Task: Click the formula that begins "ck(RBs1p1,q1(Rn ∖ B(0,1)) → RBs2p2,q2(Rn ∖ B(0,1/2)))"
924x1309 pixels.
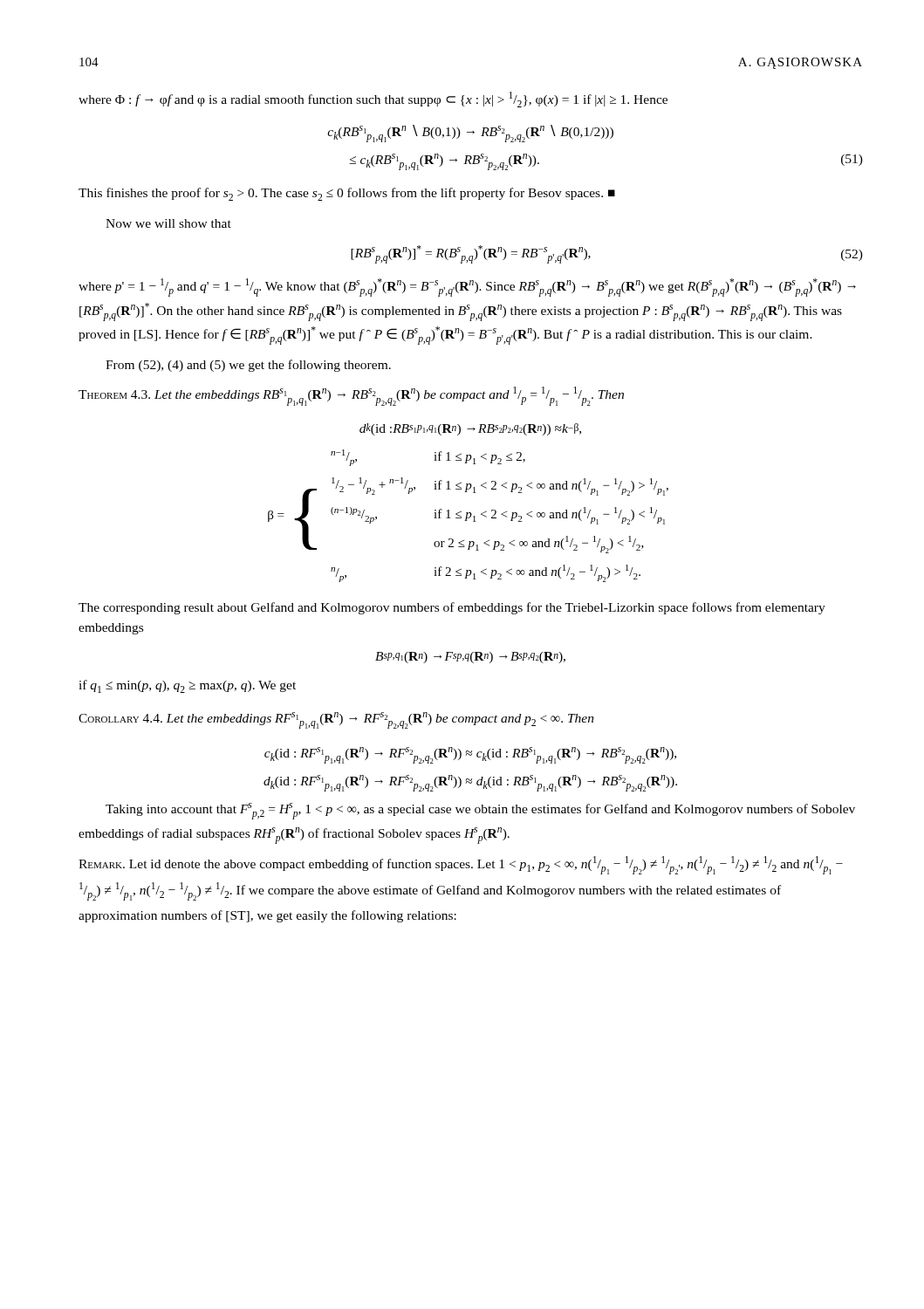Action: [x=471, y=147]
